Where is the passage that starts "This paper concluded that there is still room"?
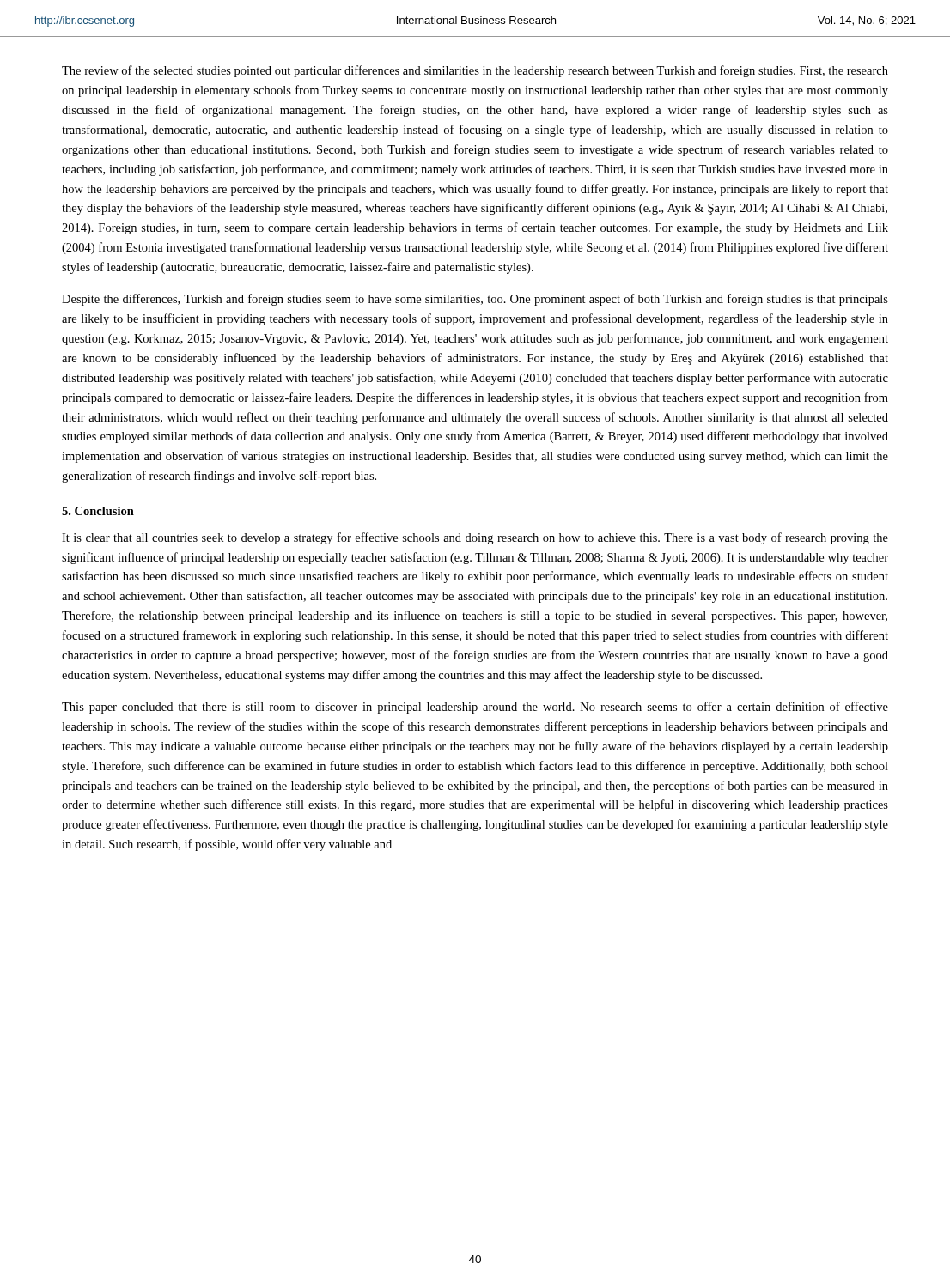 pos(475,775)
